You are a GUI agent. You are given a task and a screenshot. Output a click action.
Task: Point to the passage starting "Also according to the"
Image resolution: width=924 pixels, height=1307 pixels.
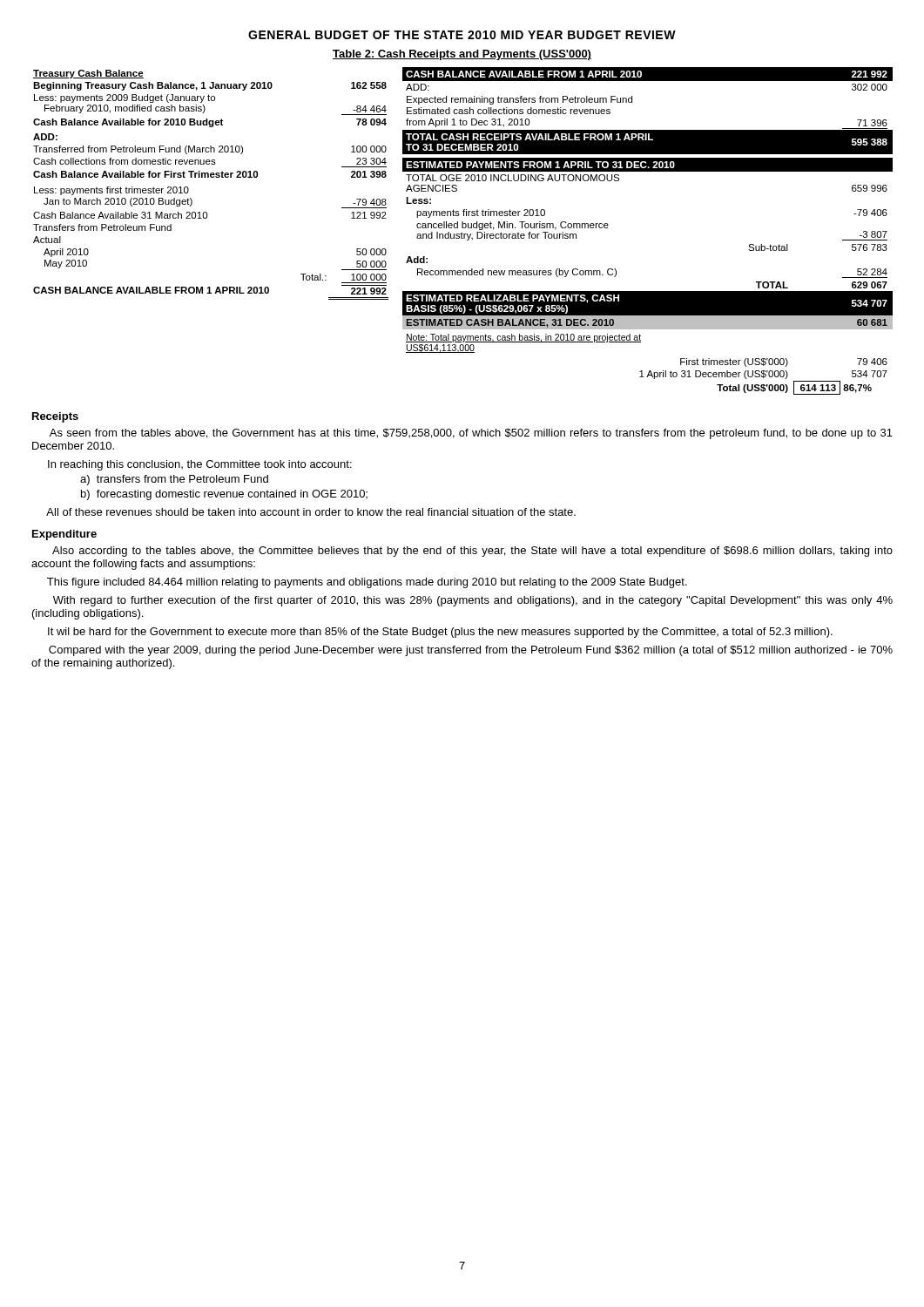pos(462,557)
